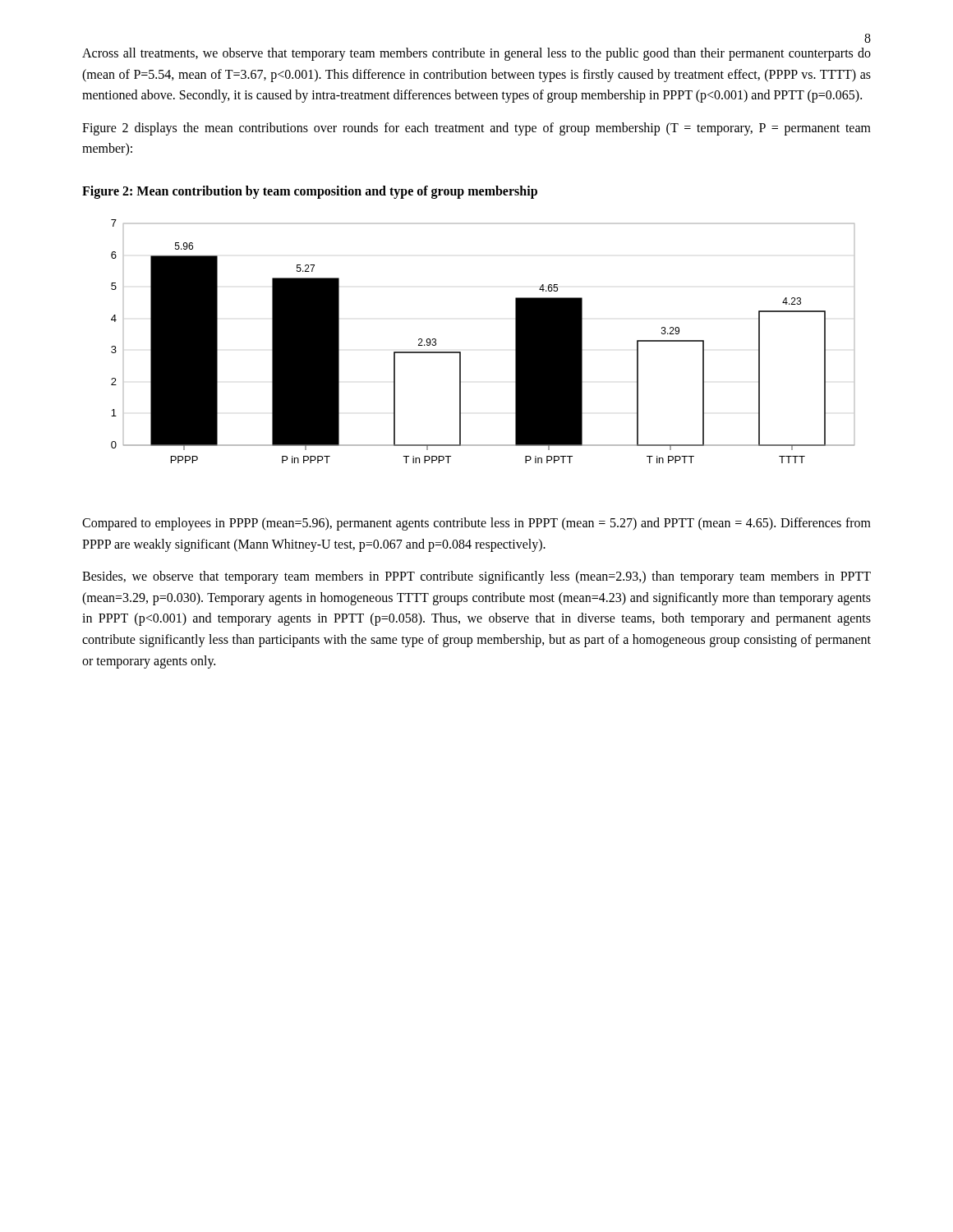Screen dimensions: 1232x953
Task: Find the text block with the text "Figure 2 displays the mean contributions over rounds"
Action: (476, 138)
